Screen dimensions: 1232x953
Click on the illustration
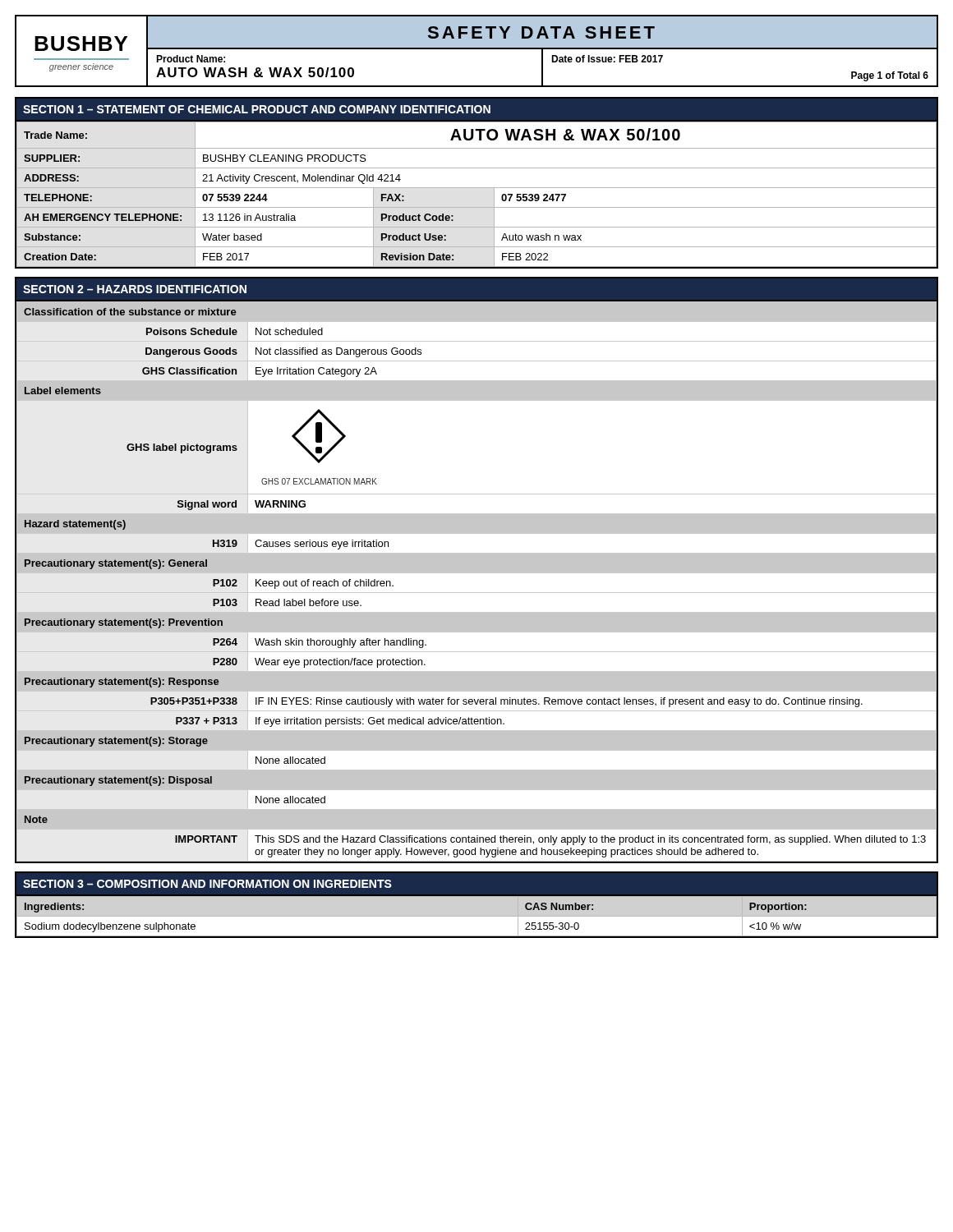coord(319,447)
